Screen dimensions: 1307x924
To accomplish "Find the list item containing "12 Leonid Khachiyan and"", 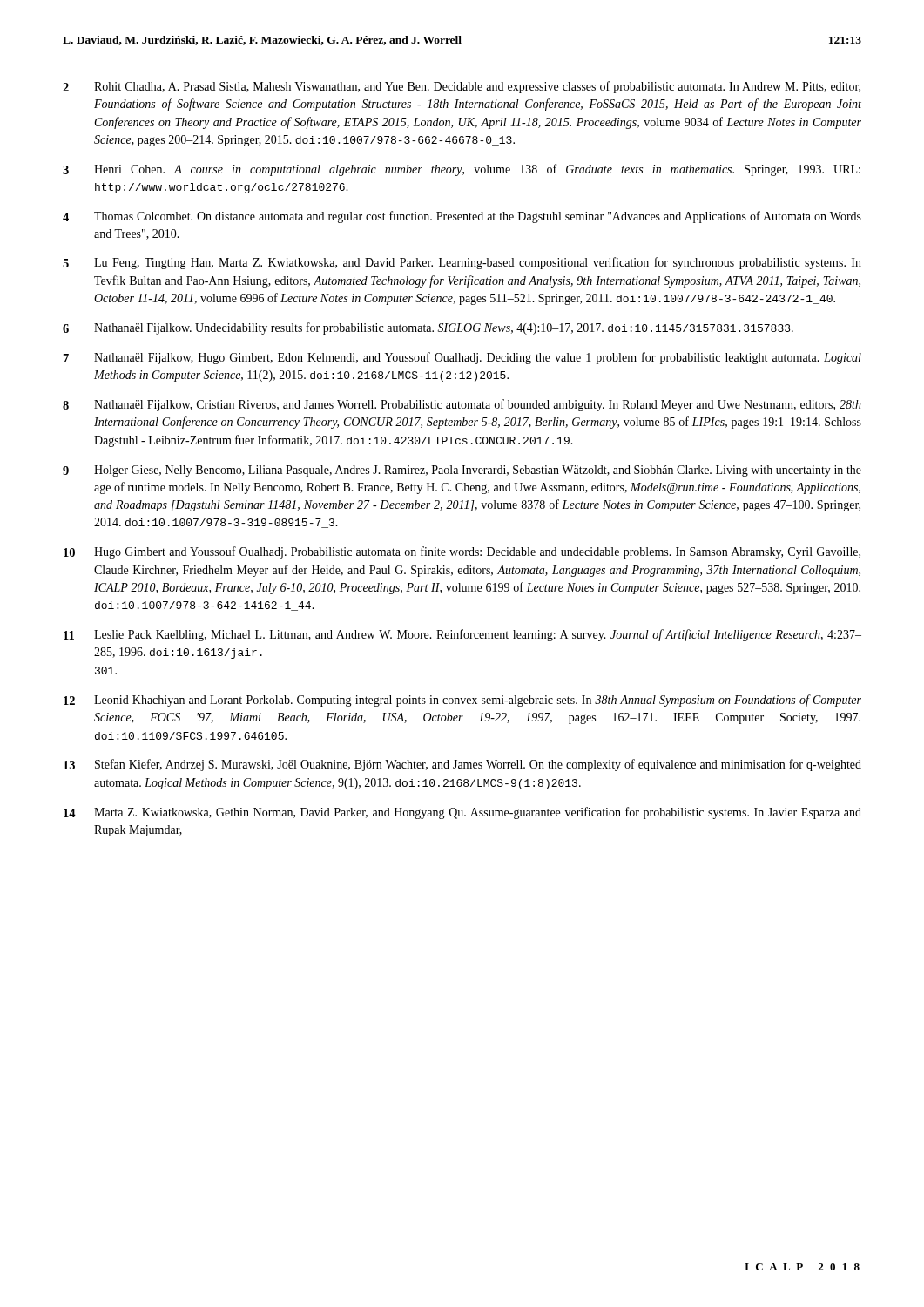I will point(462,719).
